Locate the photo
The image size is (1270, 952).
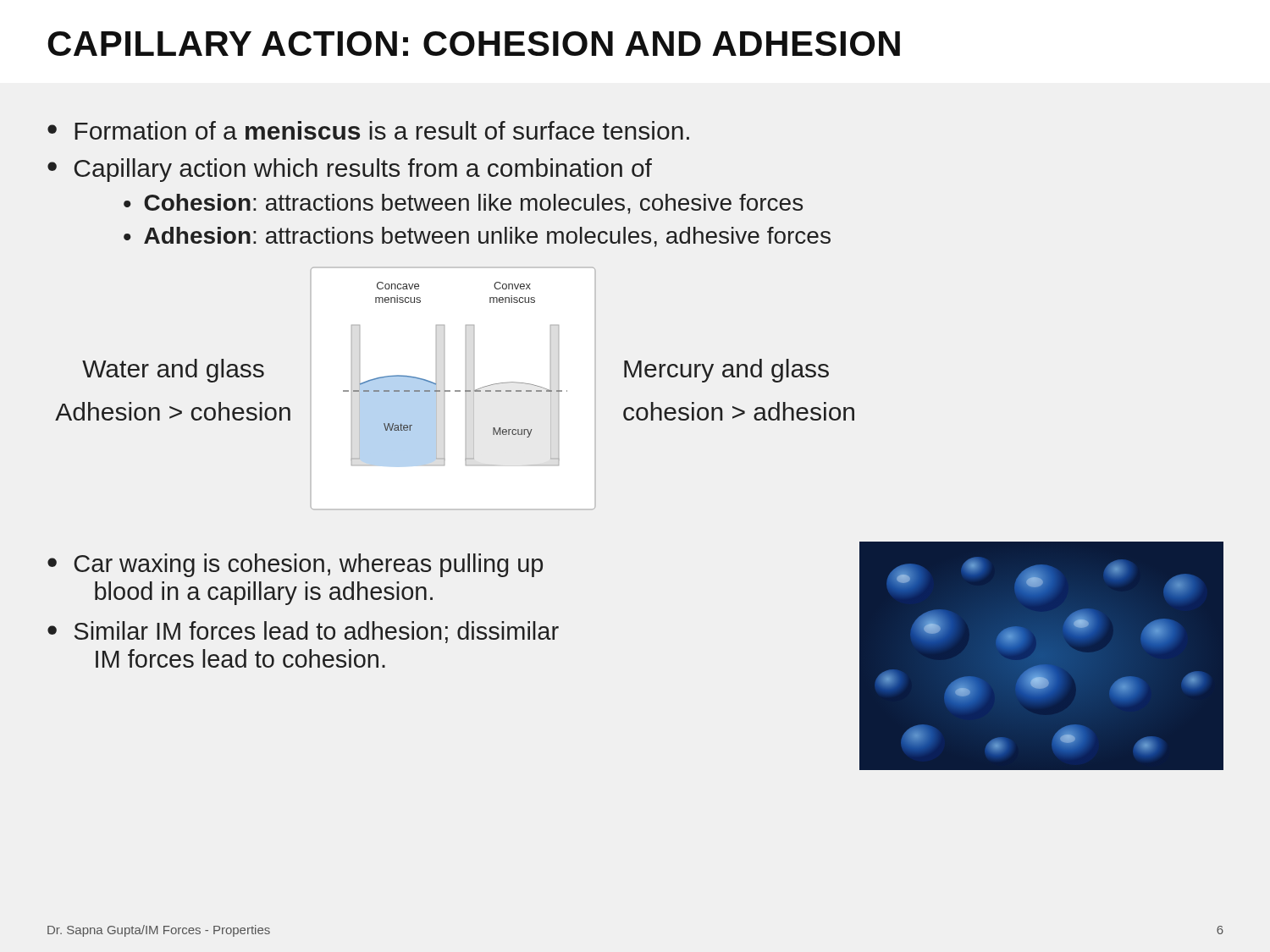point(1041,657)
